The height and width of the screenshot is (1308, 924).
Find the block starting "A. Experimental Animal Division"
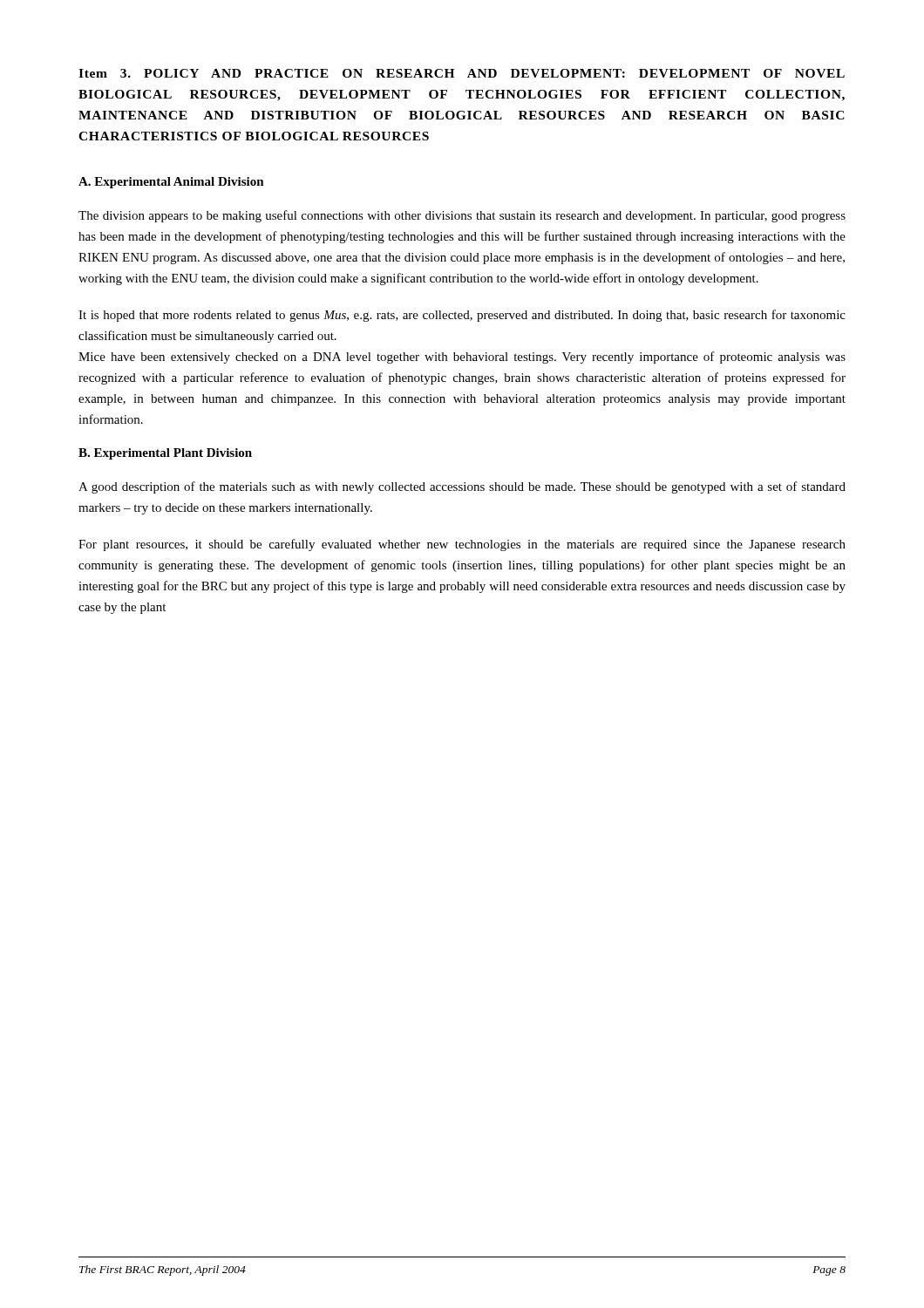(171, 181)
